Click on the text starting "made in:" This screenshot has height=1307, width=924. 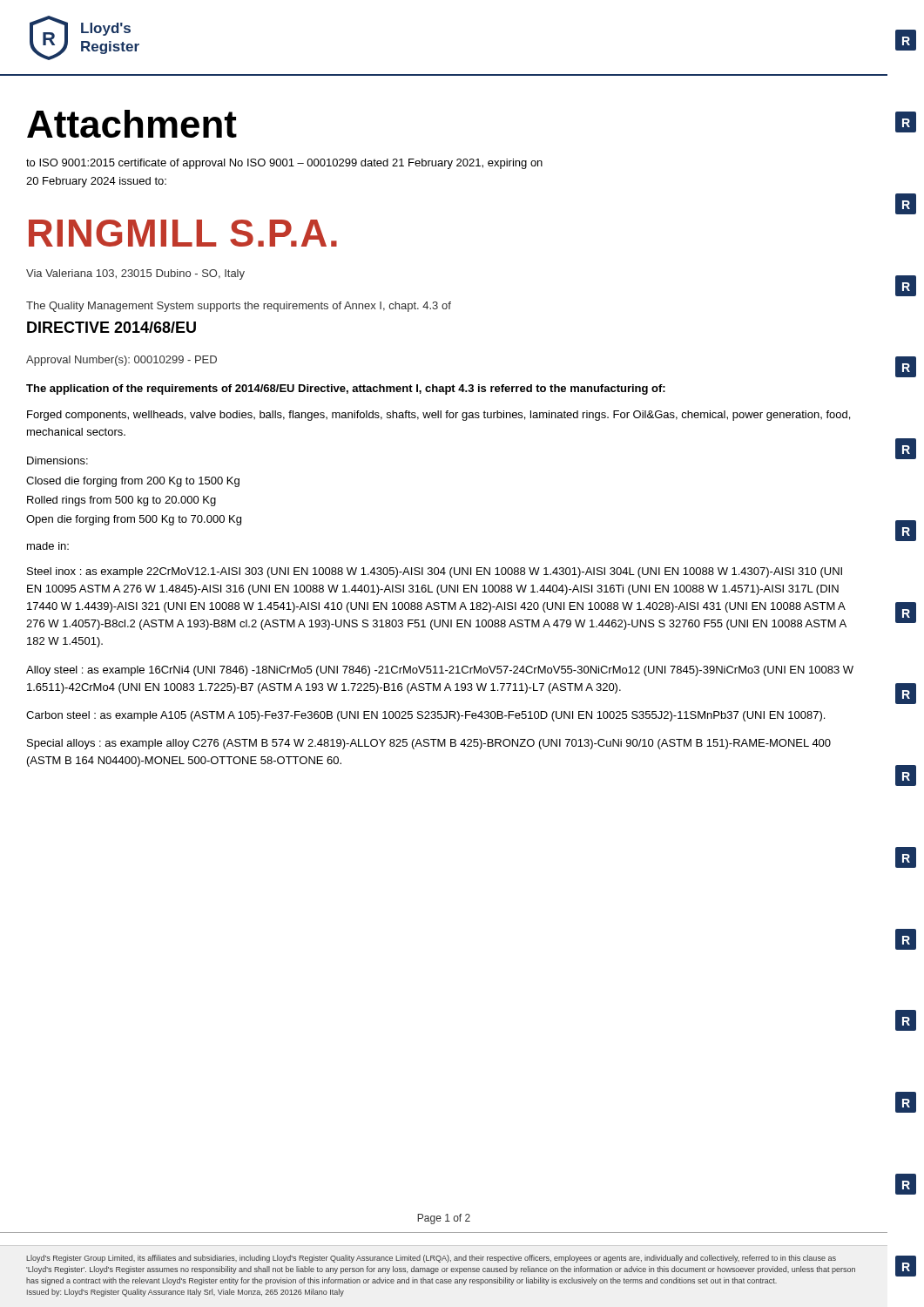pos(48,546)
